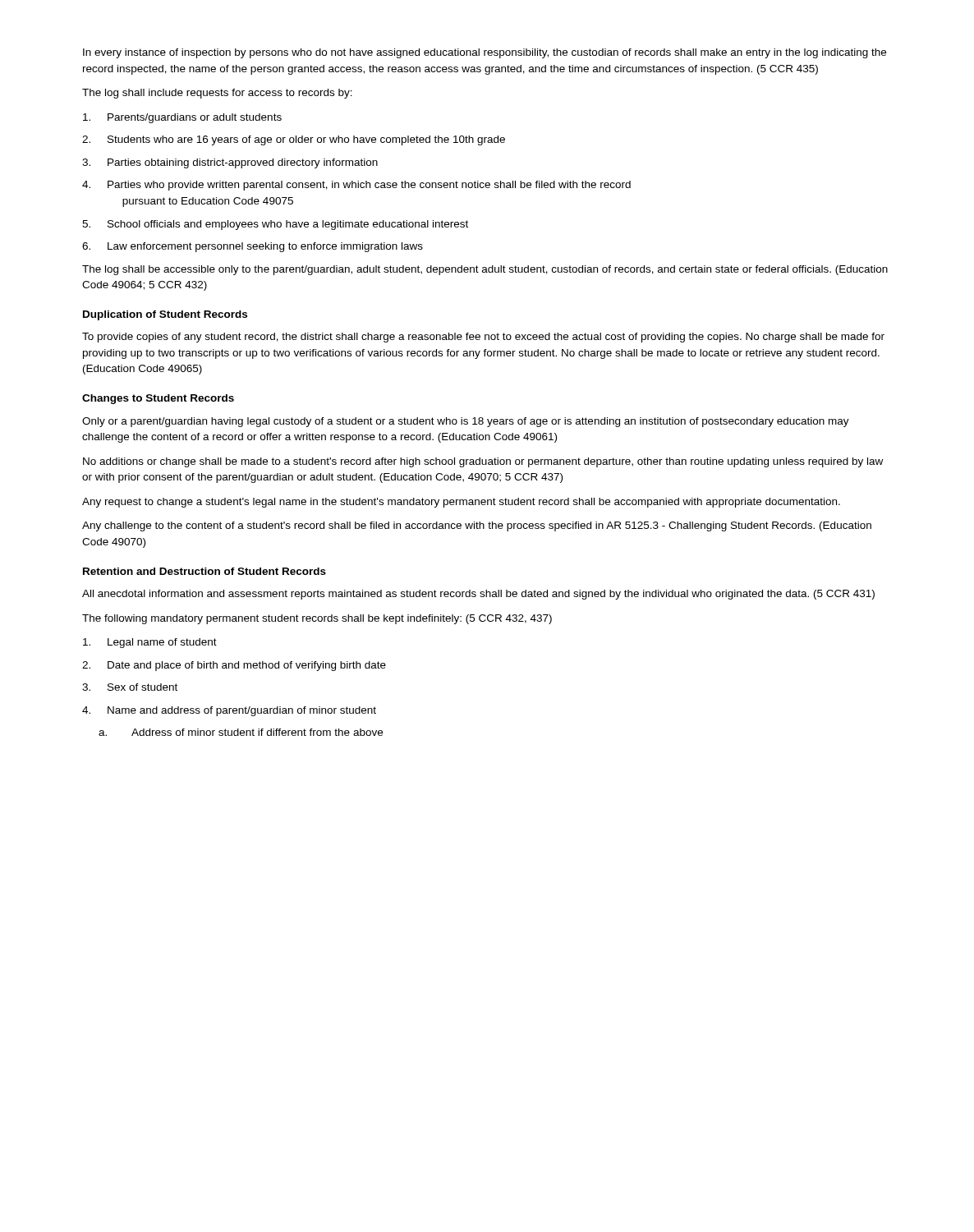Where is the passage that starts "a. Address of minor student if different"?
Image resolution: width=974 pixels, height=1232 pixels.
tap(241, 733)
